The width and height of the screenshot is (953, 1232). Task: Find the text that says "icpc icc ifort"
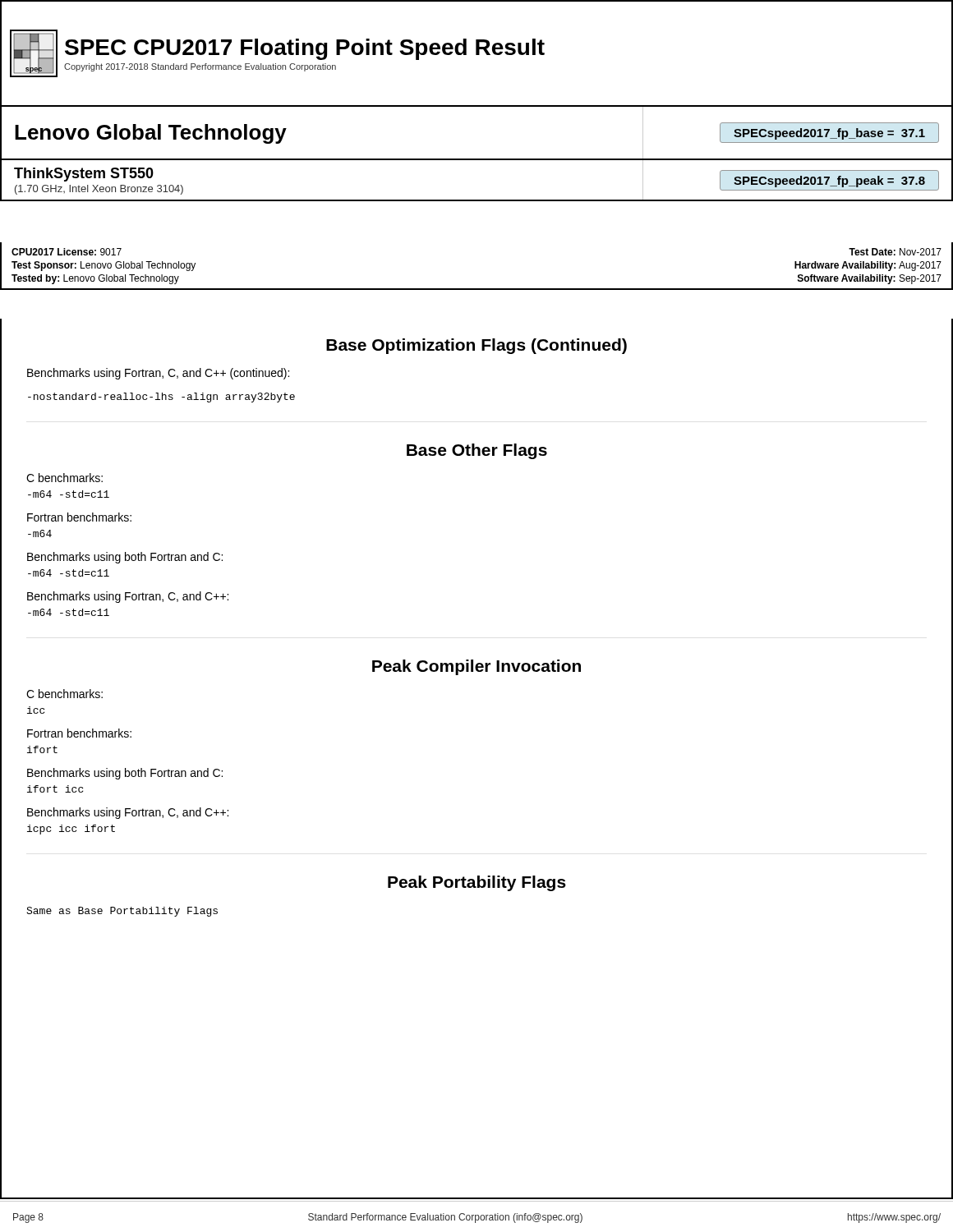pos(71,829)
